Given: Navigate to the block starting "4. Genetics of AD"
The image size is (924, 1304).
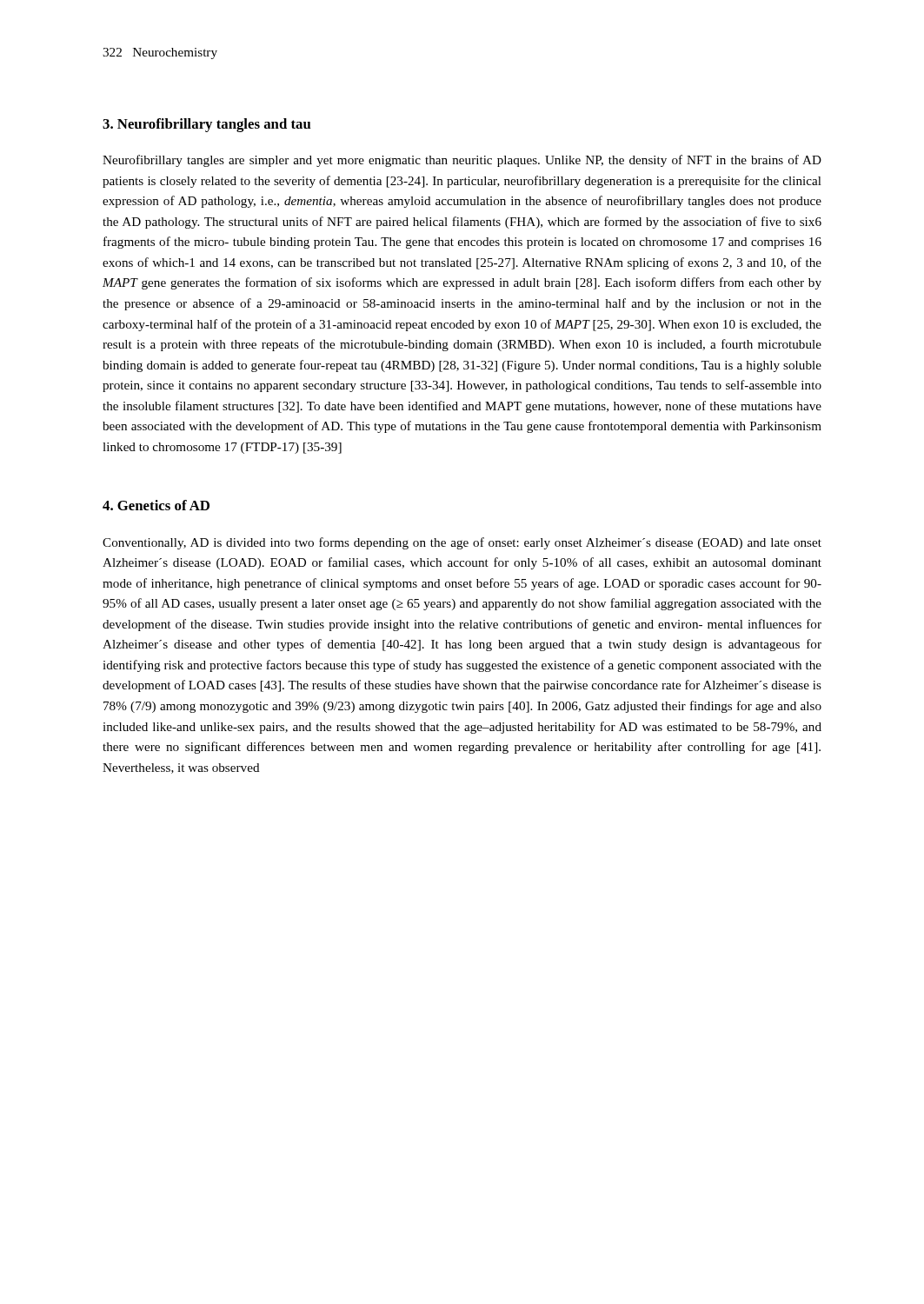Looking at the screenshot, I should [156, 506].
